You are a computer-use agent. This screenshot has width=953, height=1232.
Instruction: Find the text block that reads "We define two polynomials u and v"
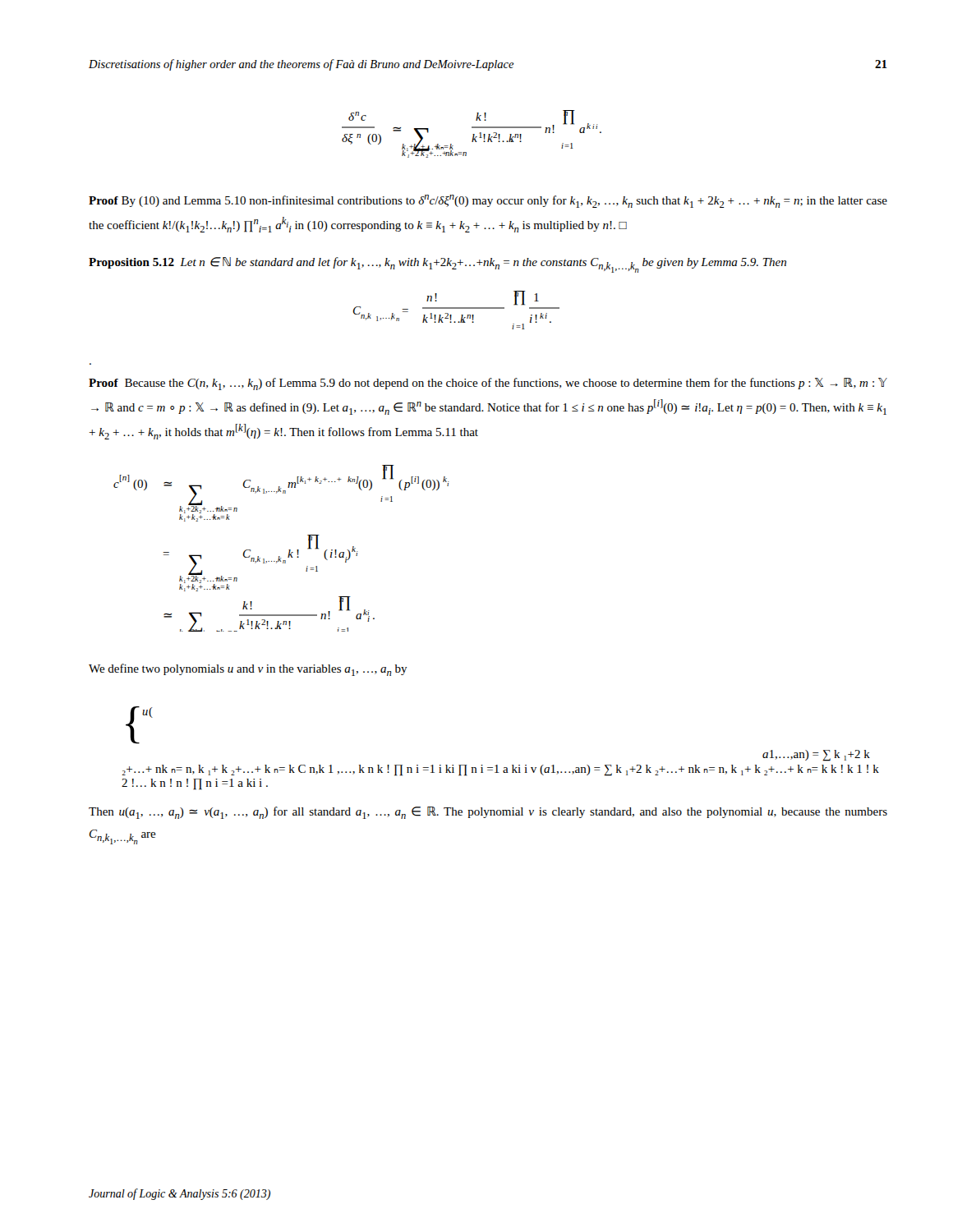click(x=248, y=670)
